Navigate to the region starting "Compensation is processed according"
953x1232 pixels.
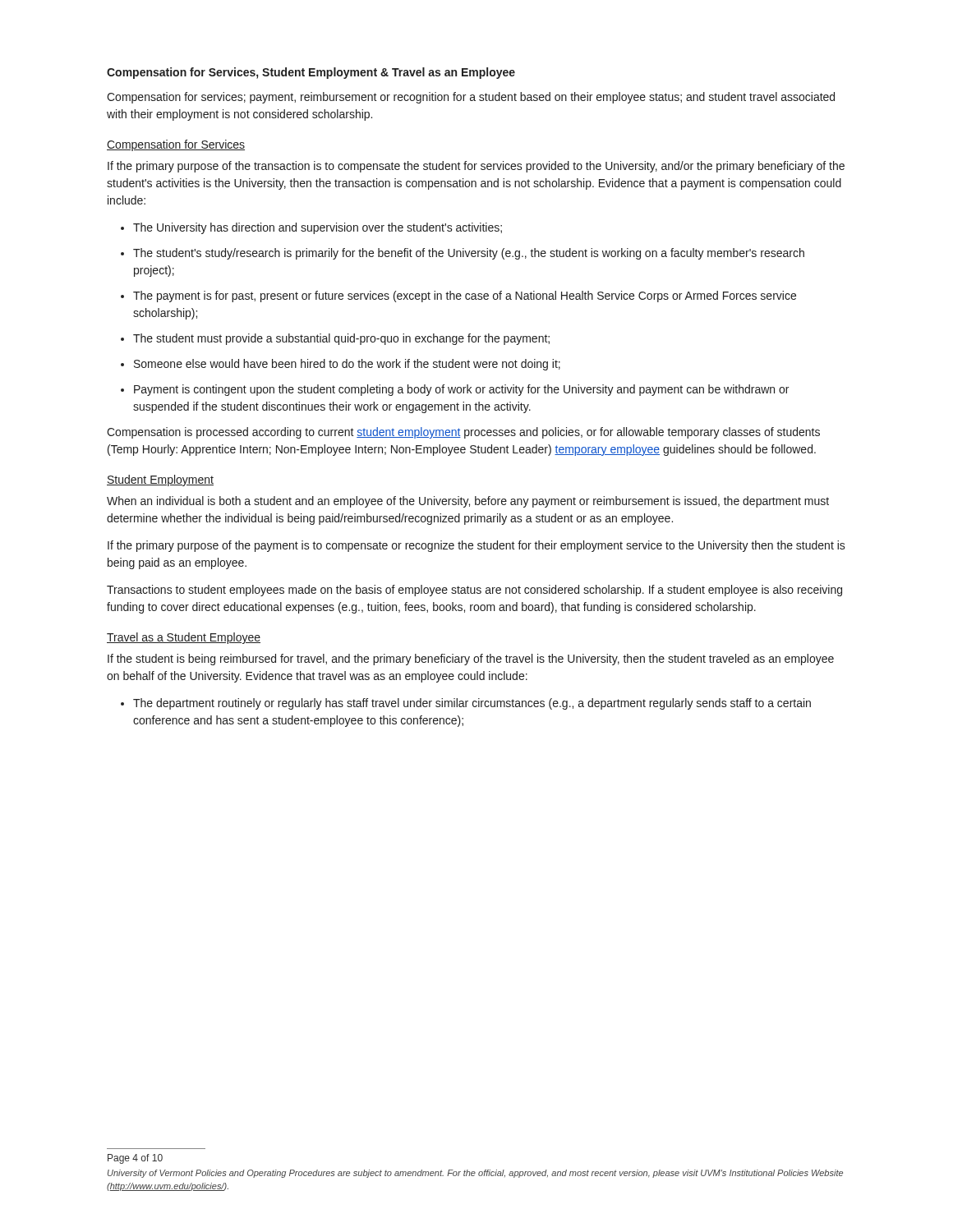(x=476, y=441)
